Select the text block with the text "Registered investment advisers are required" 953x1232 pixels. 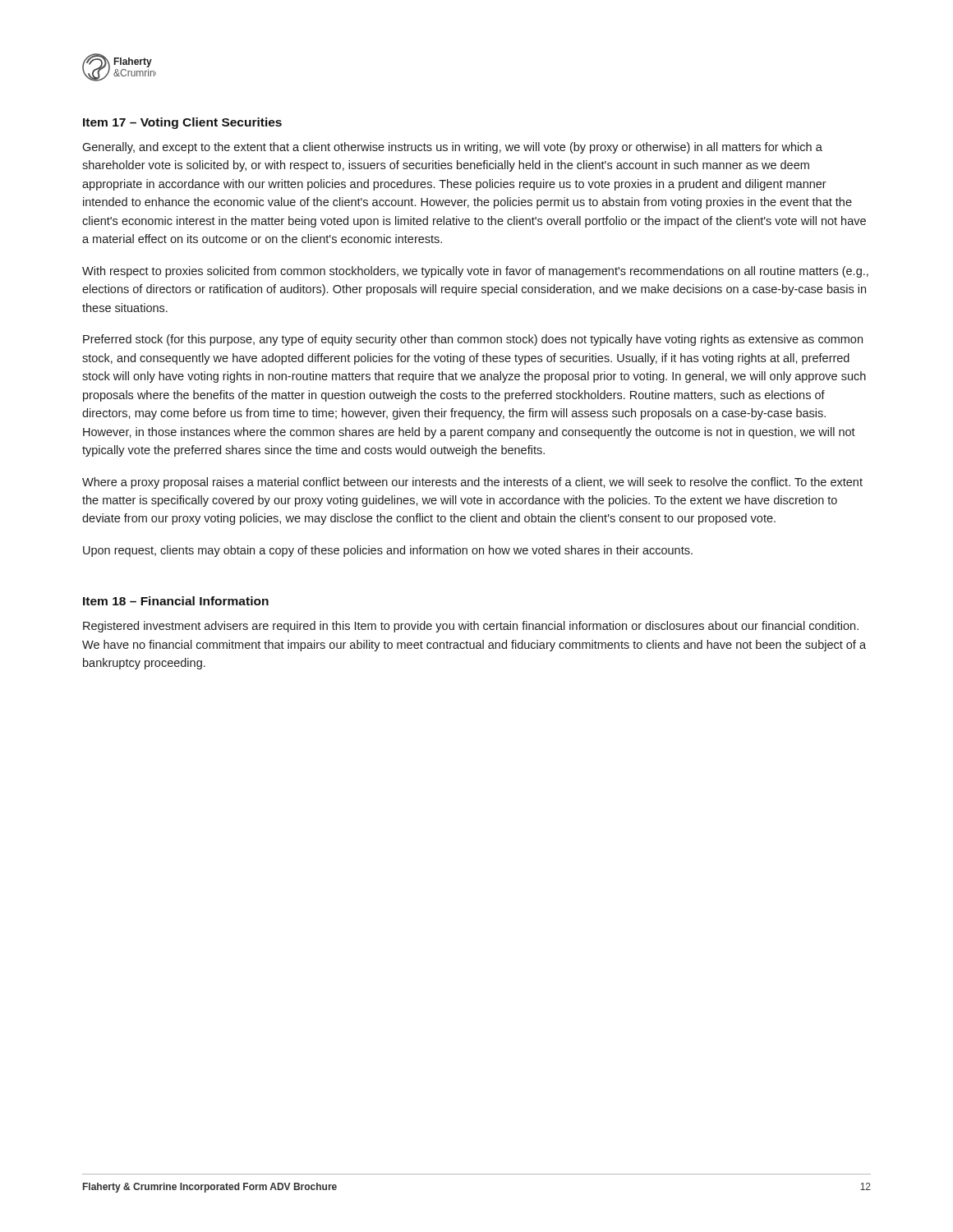coord(474,645)
